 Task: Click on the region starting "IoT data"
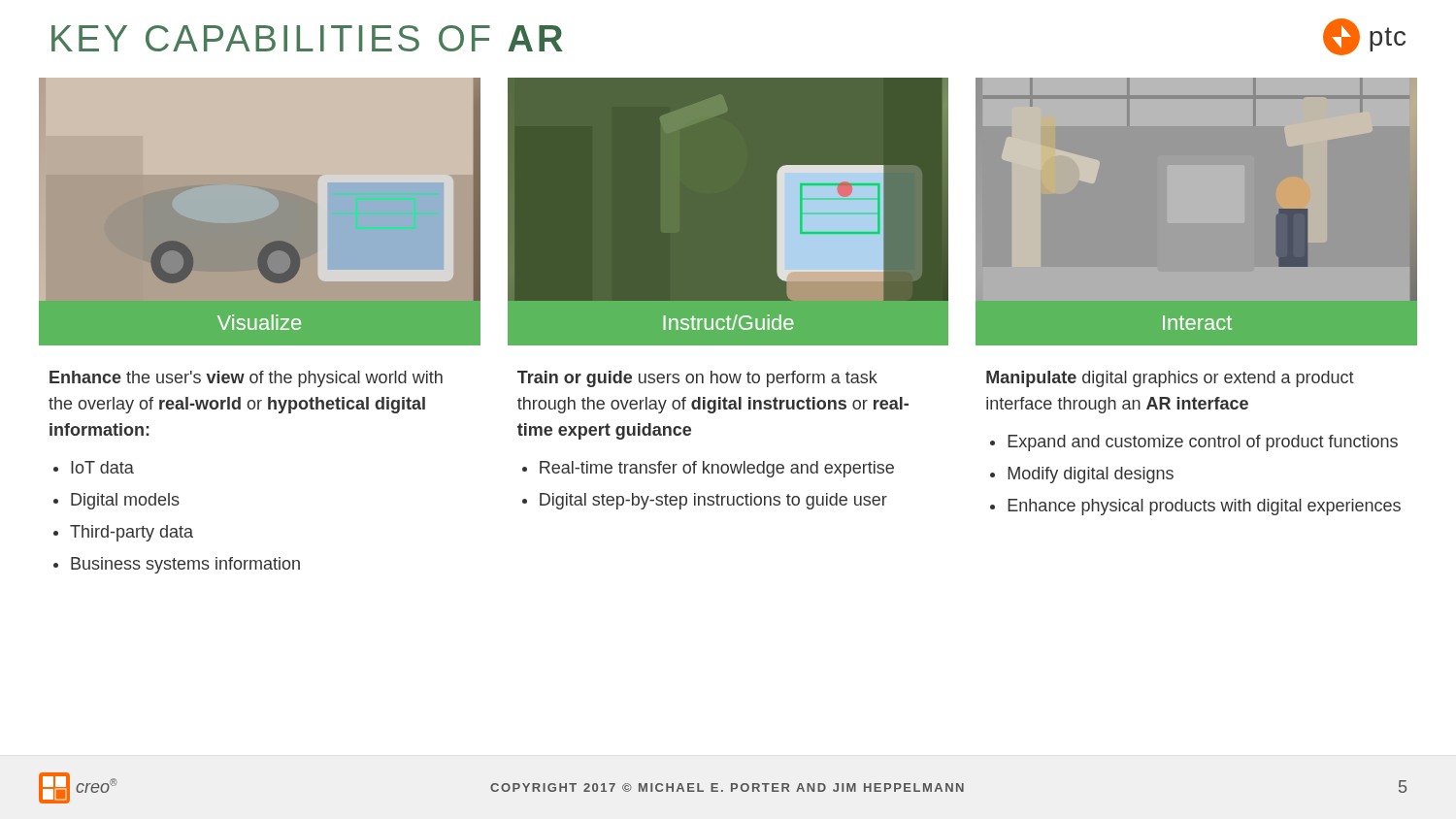(x=102, y=468)
